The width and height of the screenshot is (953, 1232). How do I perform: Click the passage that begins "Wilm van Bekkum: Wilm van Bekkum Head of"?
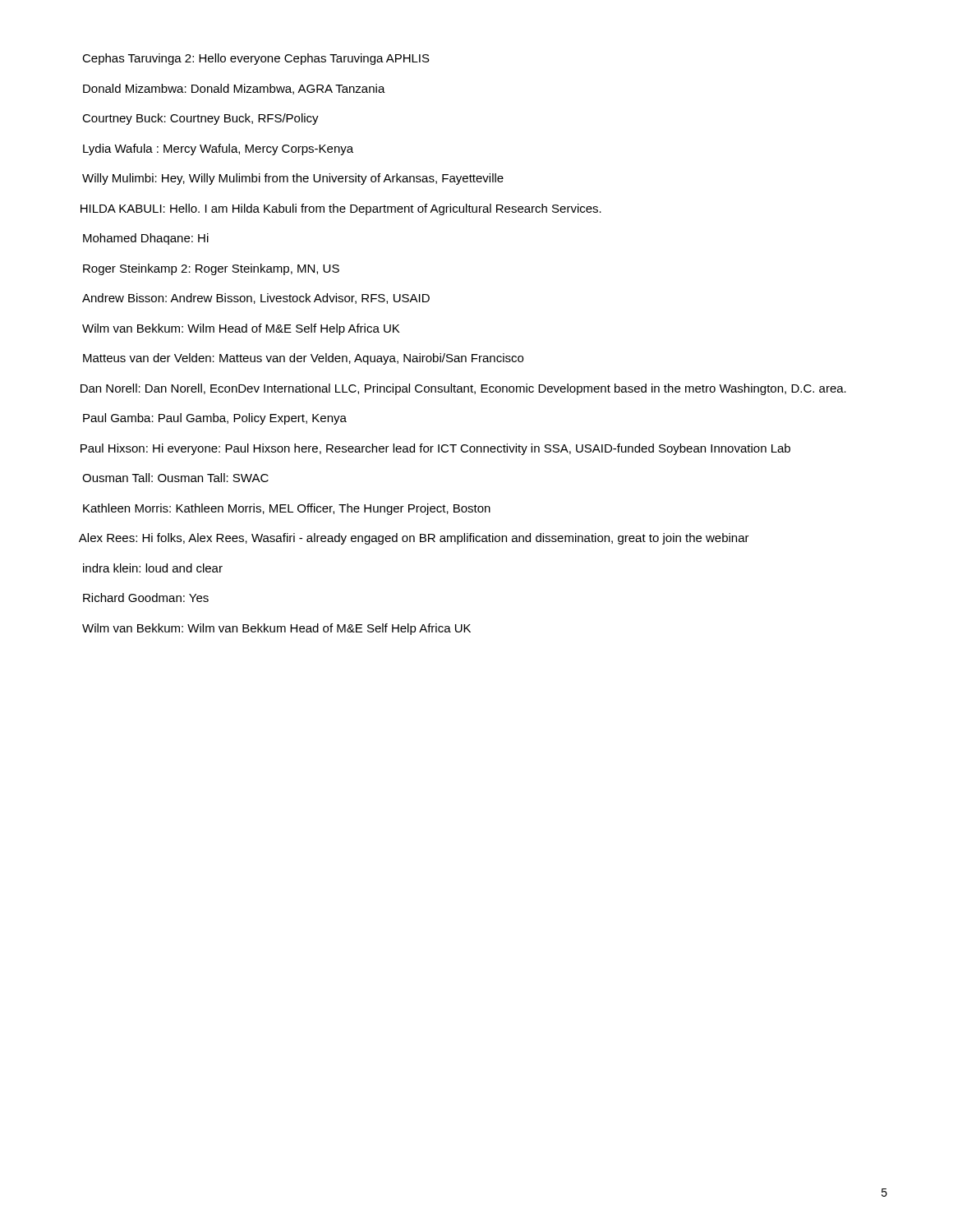(277, 628)
